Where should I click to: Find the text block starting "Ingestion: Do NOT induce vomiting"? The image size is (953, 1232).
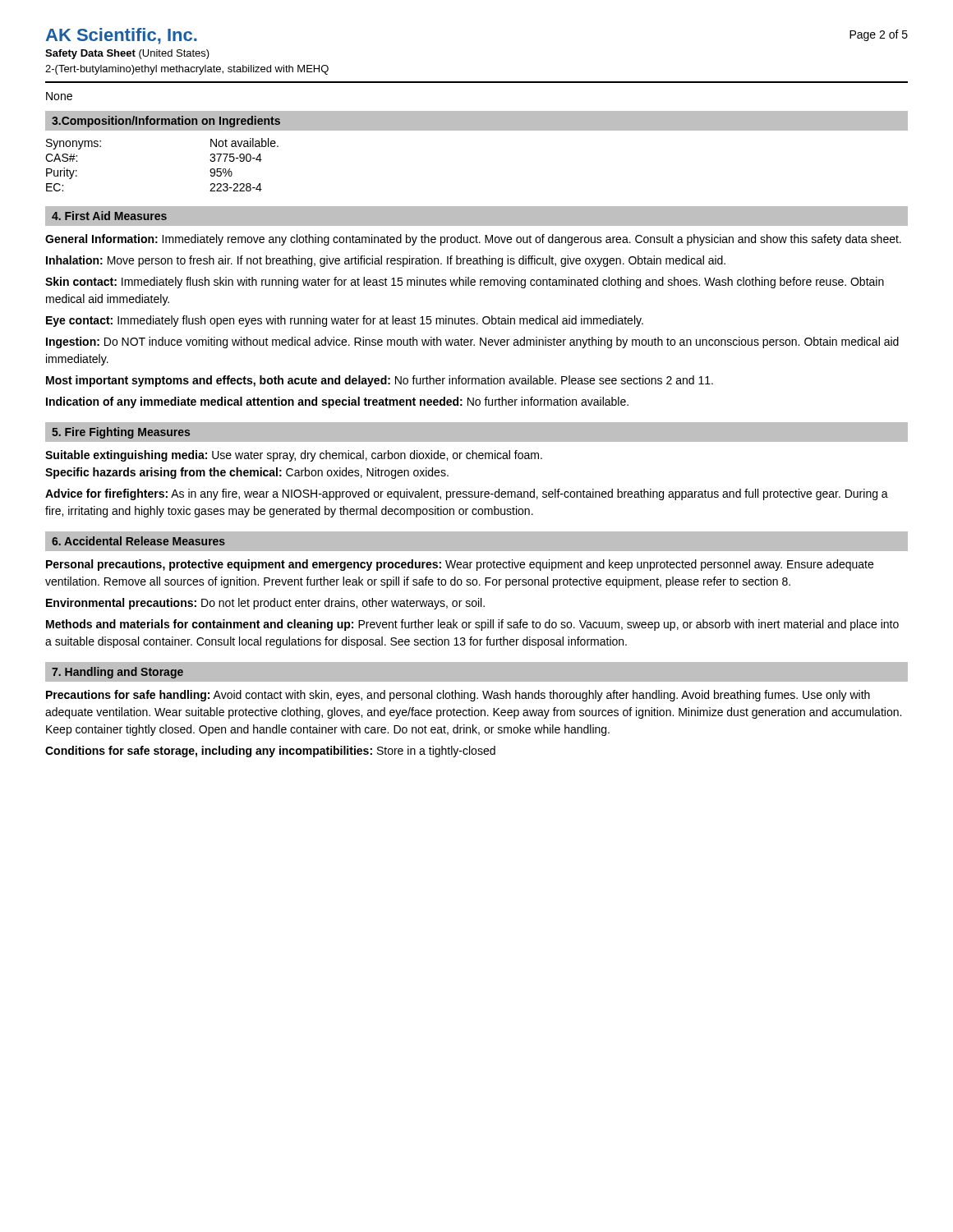472,350
